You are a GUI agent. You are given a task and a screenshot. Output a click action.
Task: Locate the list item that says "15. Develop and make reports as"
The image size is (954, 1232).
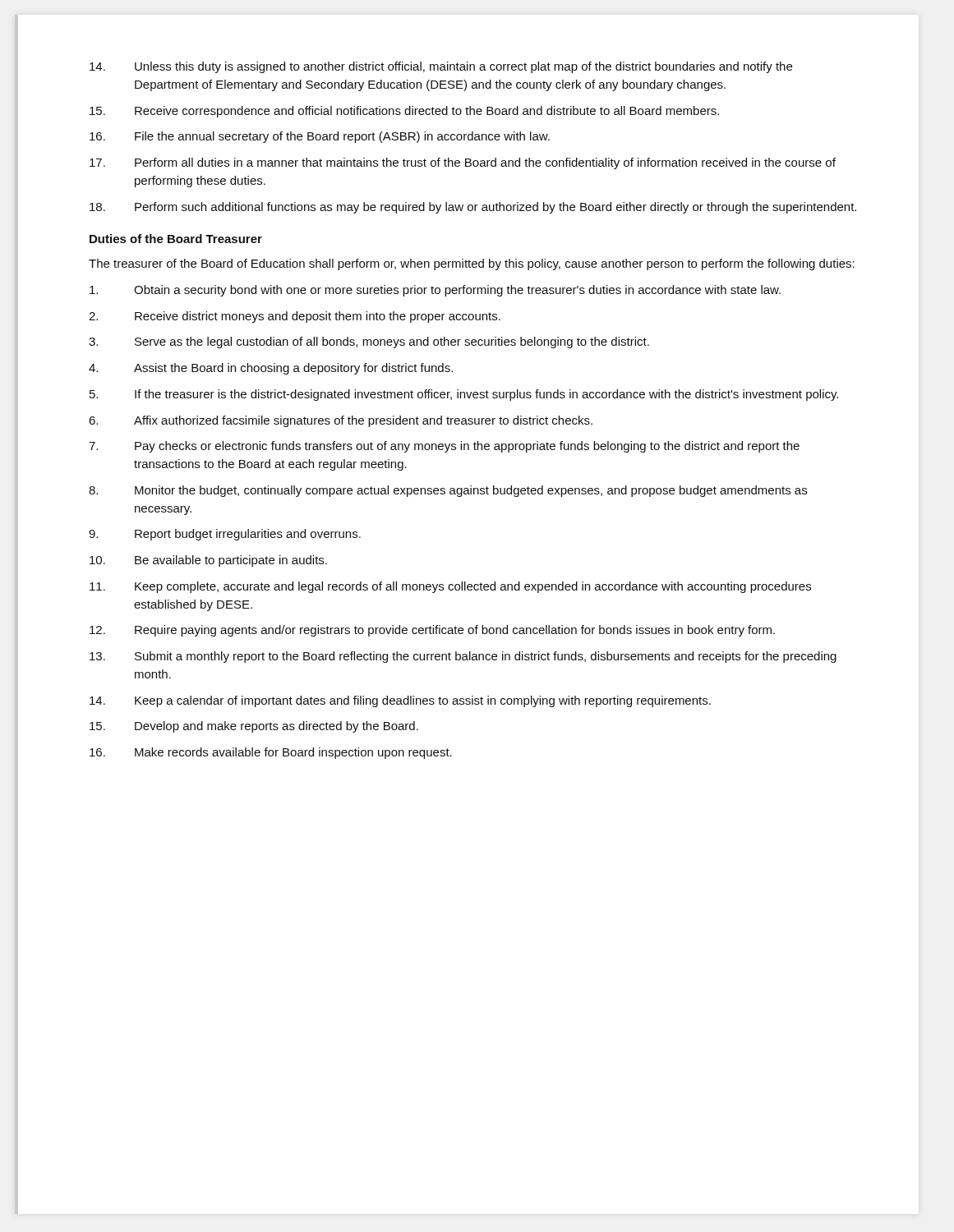pyautogui.click(x=254, y=727)
